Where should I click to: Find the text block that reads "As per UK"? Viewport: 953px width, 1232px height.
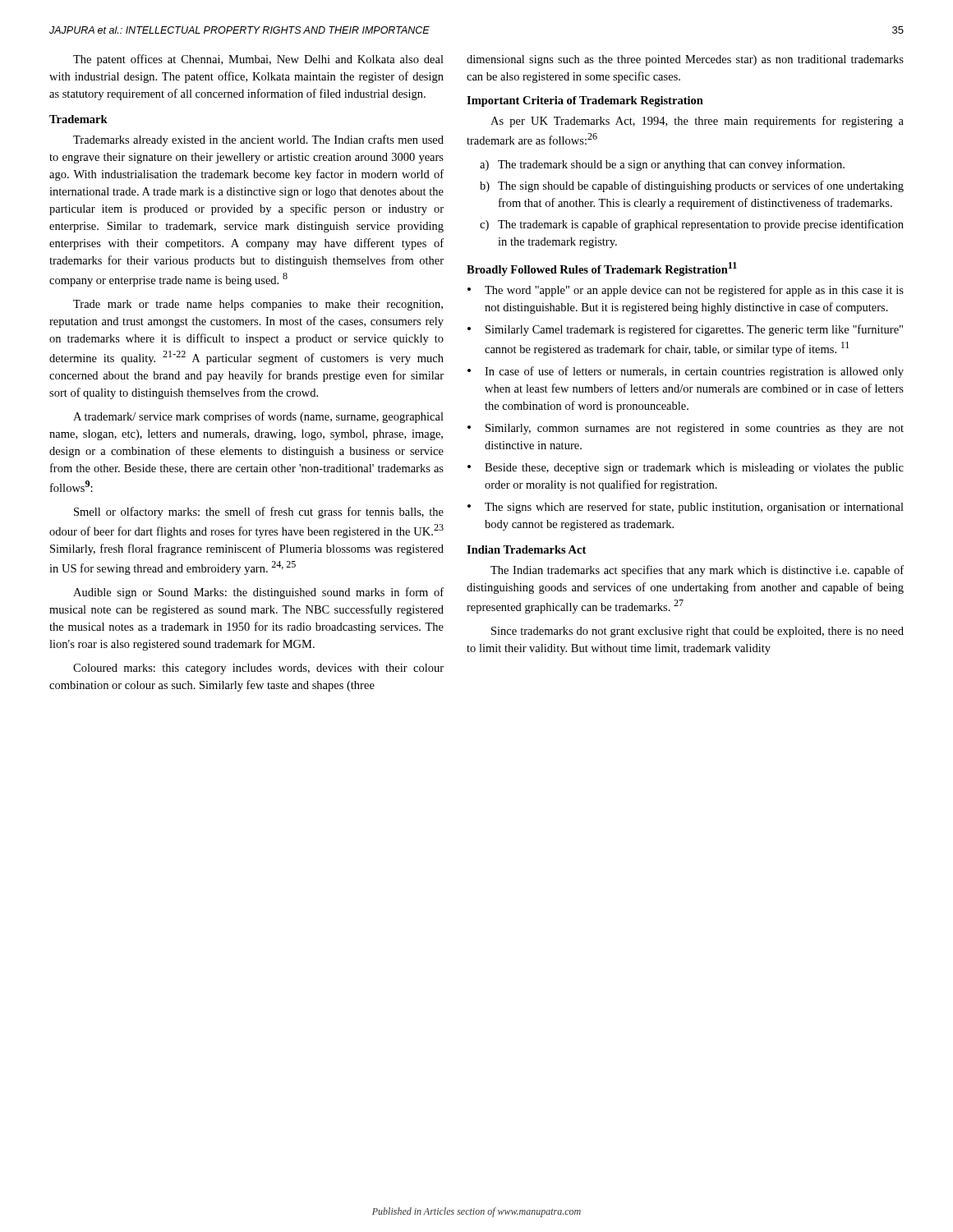click(685, 131)
